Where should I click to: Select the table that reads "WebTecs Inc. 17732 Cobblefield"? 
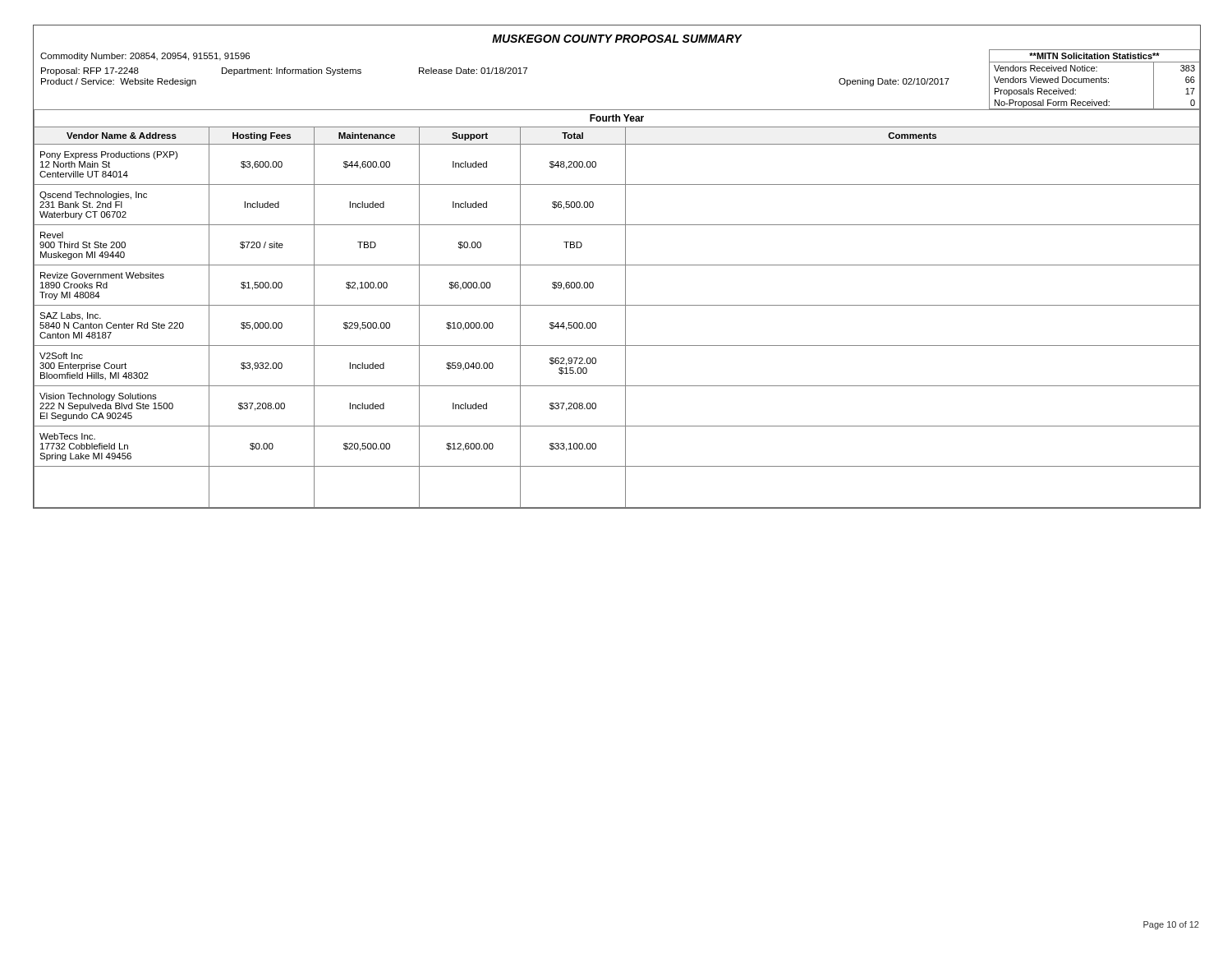617,309
